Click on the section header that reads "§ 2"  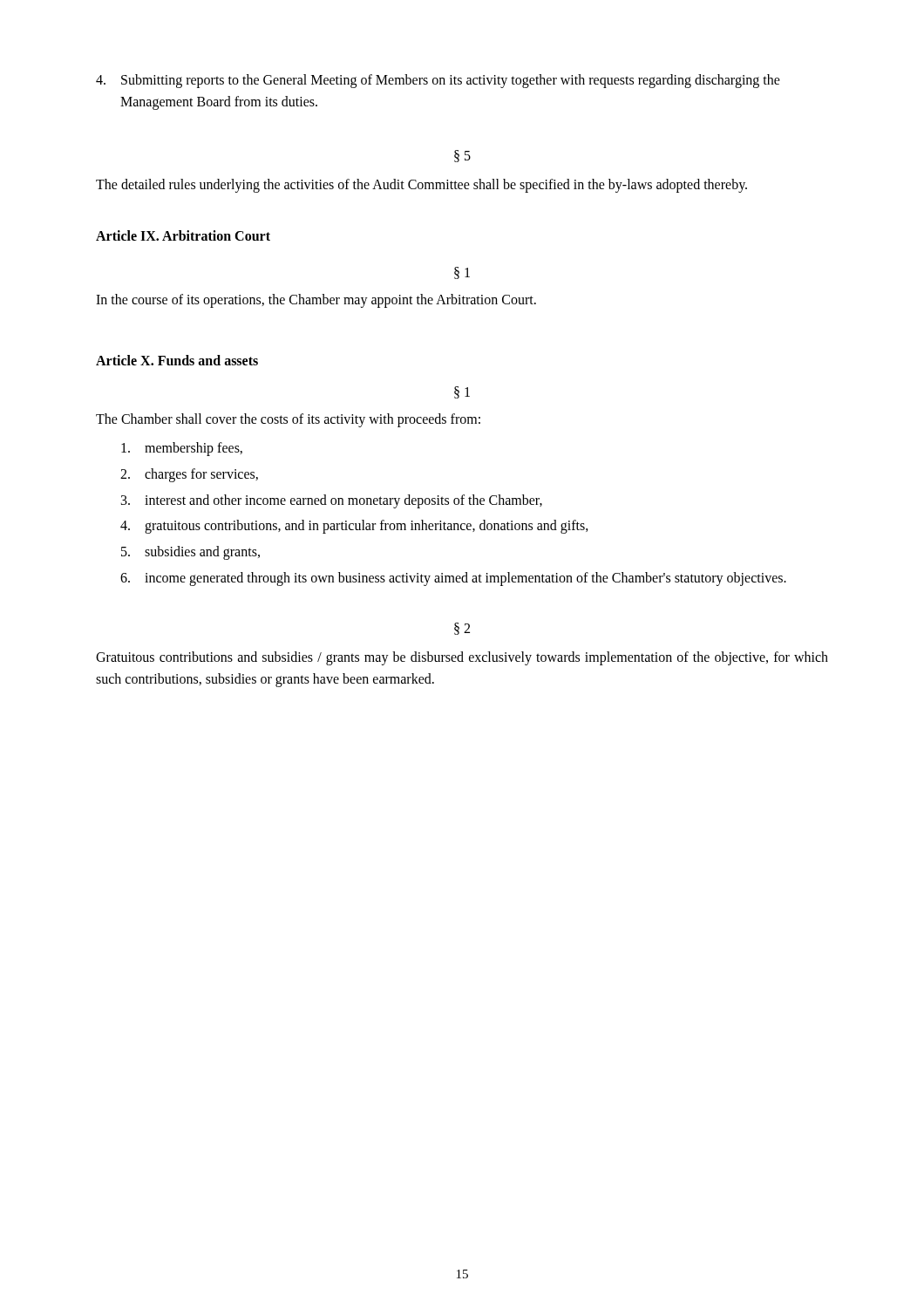462,628
